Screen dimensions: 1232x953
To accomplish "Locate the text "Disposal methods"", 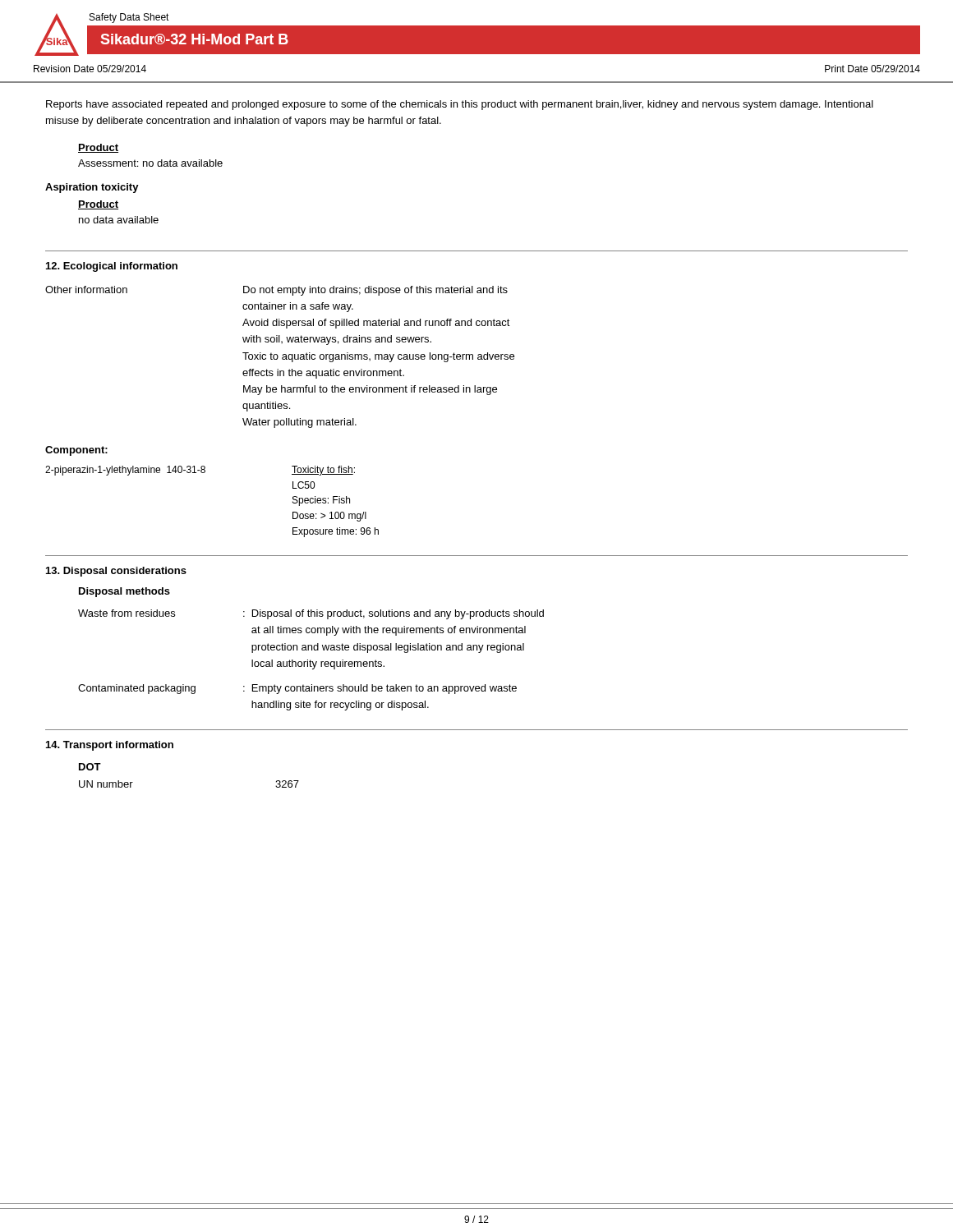I will tap(124, 591).
